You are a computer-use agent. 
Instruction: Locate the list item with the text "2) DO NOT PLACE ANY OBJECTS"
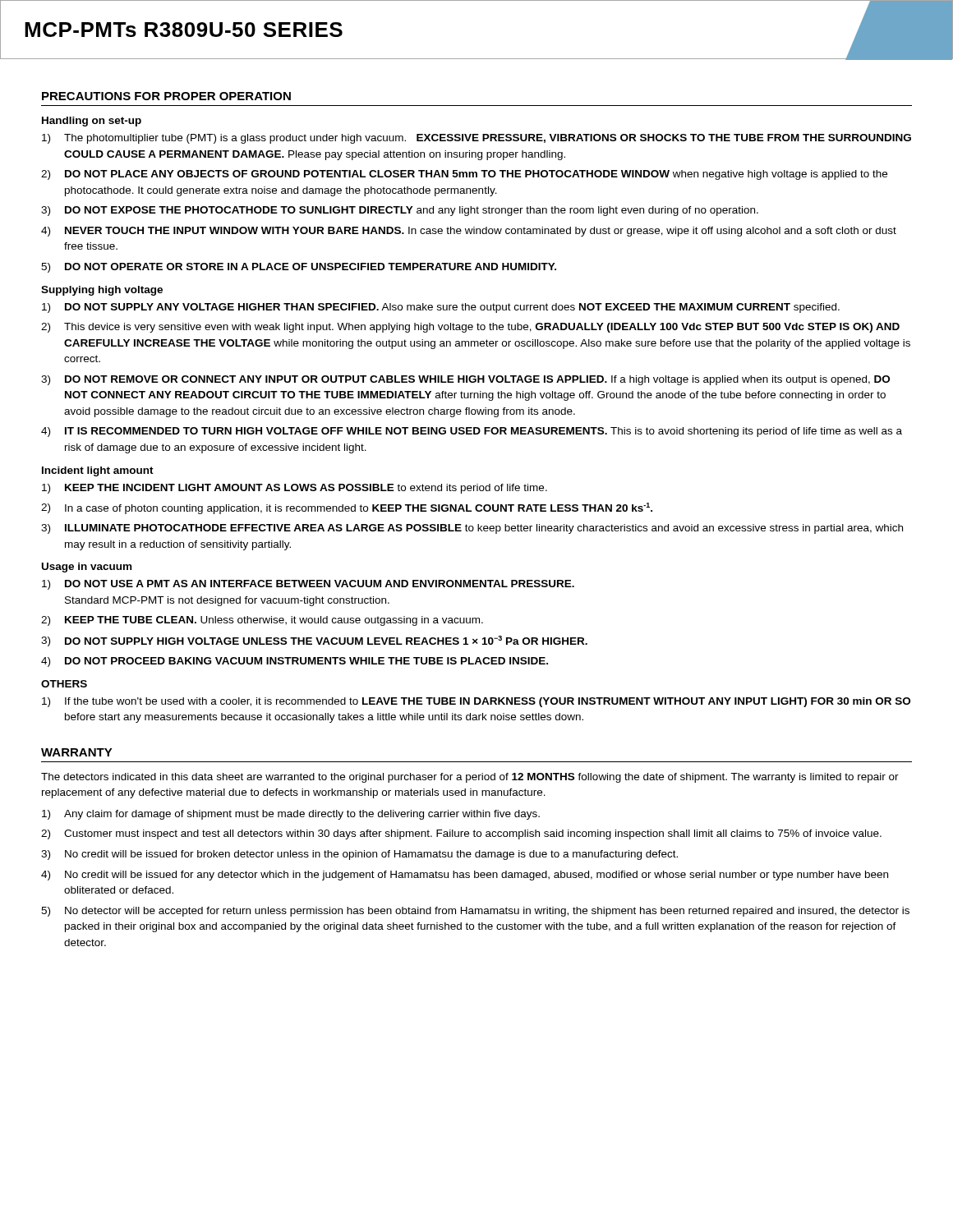point(476,182)
